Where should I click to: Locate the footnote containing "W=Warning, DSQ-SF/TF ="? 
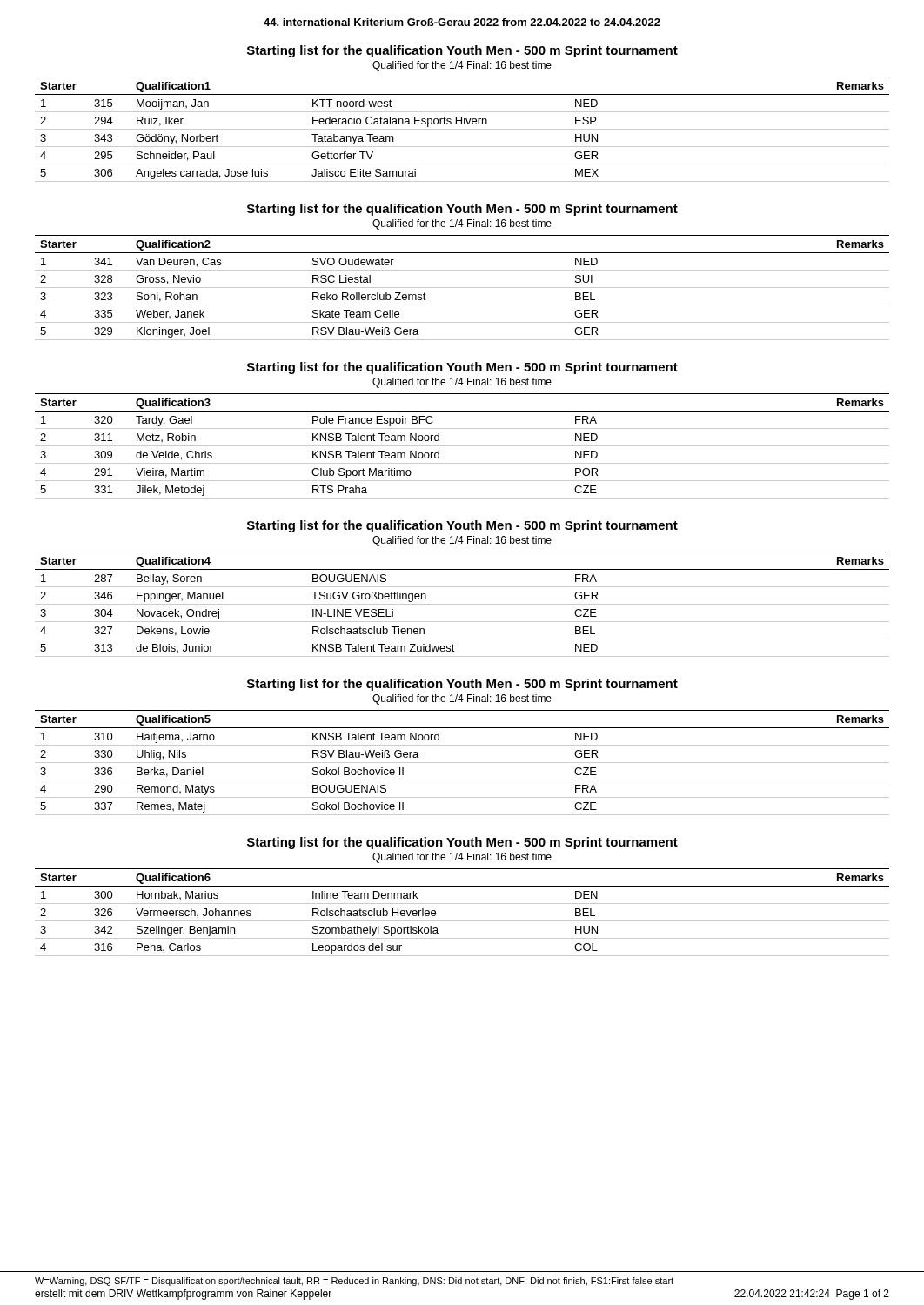354,1281
